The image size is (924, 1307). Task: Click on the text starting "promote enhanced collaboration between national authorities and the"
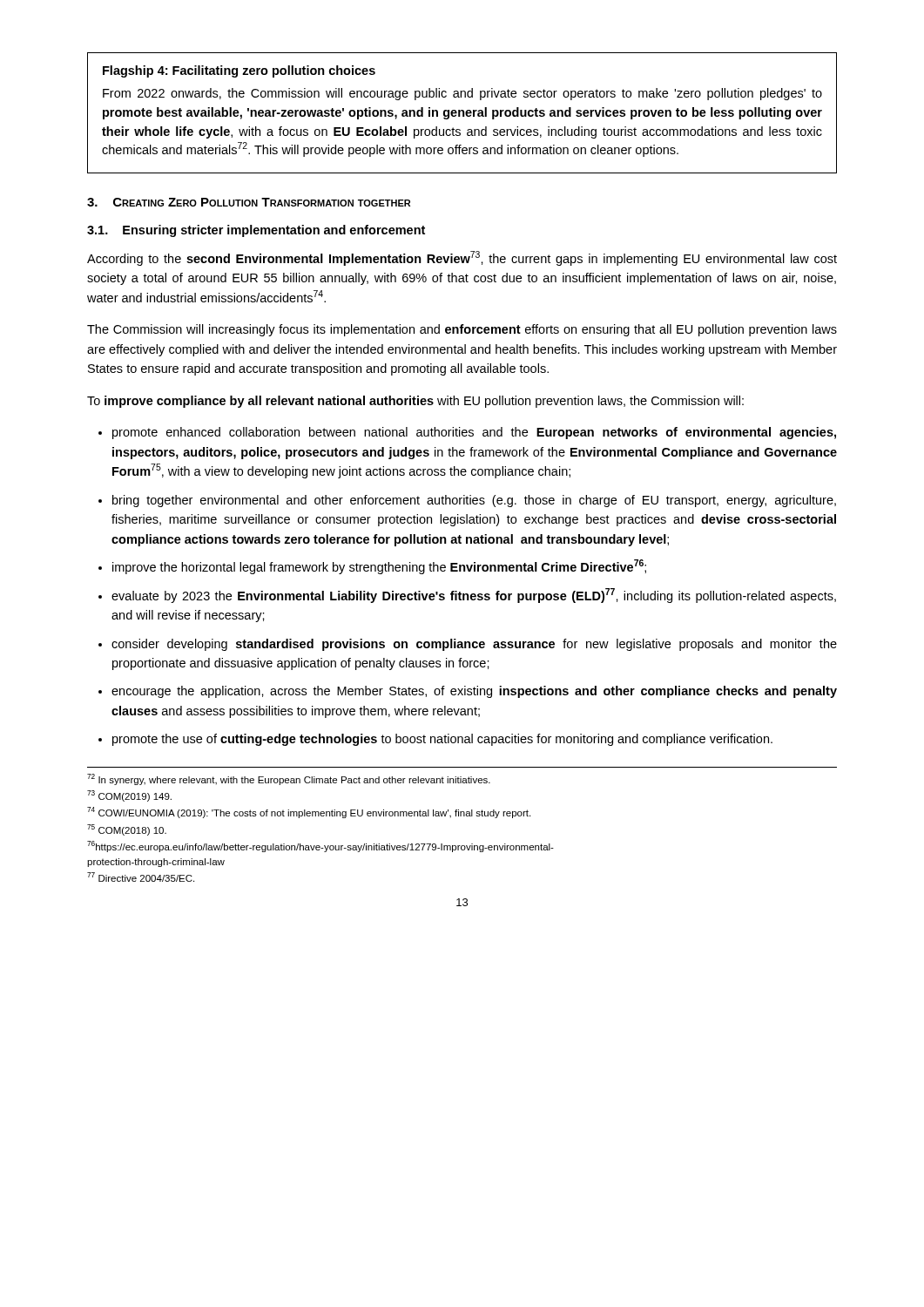474,452
